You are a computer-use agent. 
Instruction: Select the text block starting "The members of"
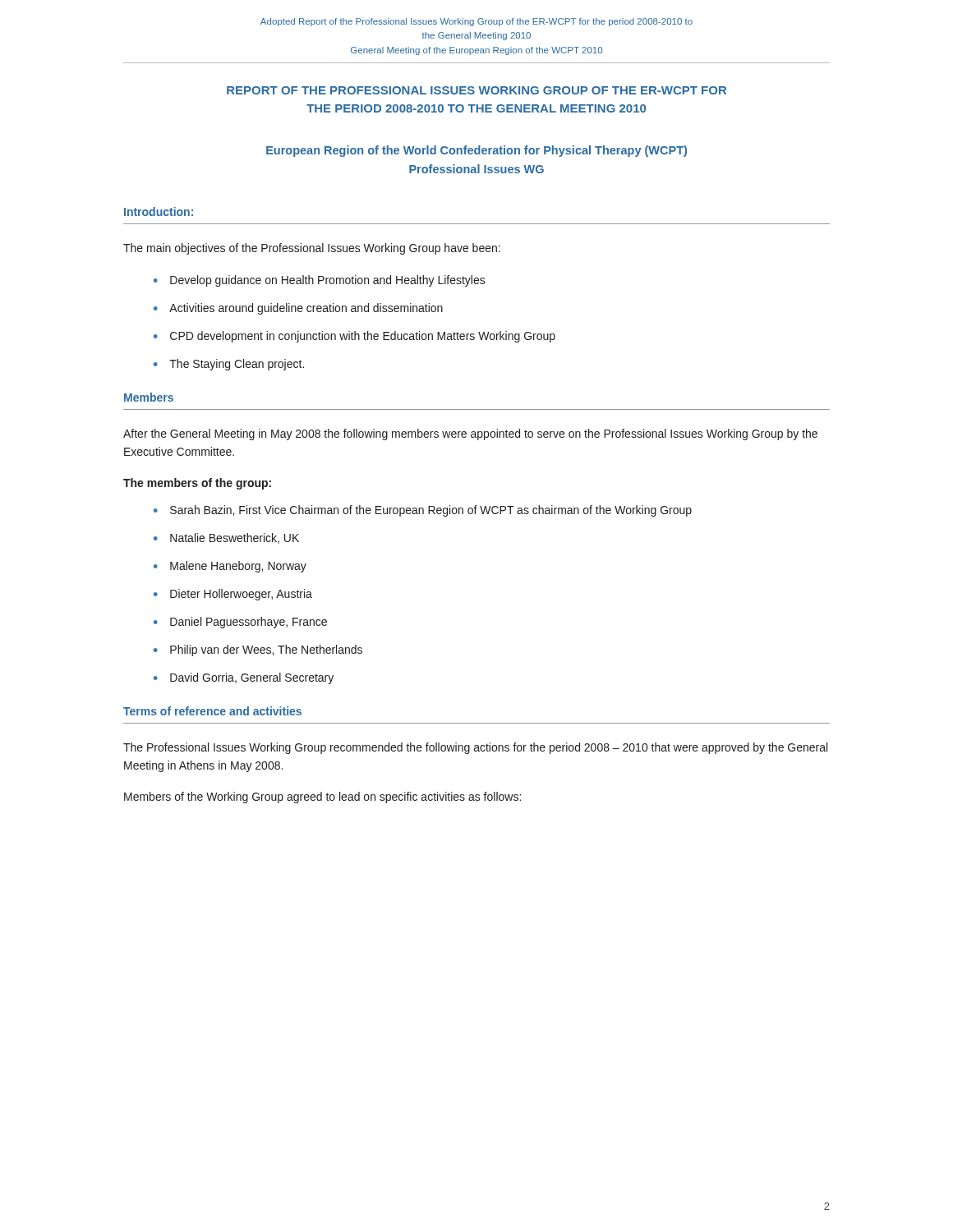click(198, 483)
